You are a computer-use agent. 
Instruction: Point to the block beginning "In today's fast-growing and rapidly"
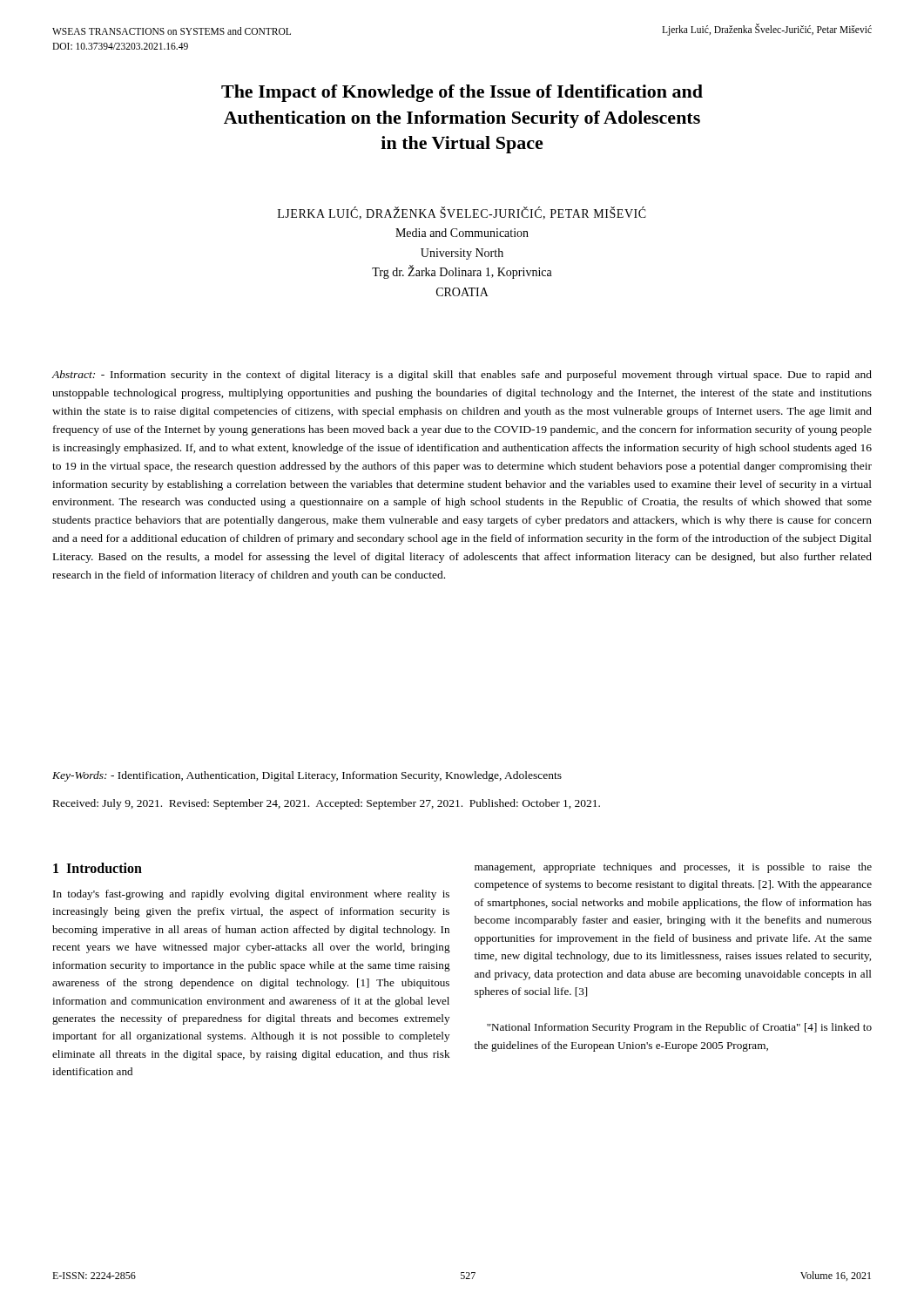pos(251,982)
